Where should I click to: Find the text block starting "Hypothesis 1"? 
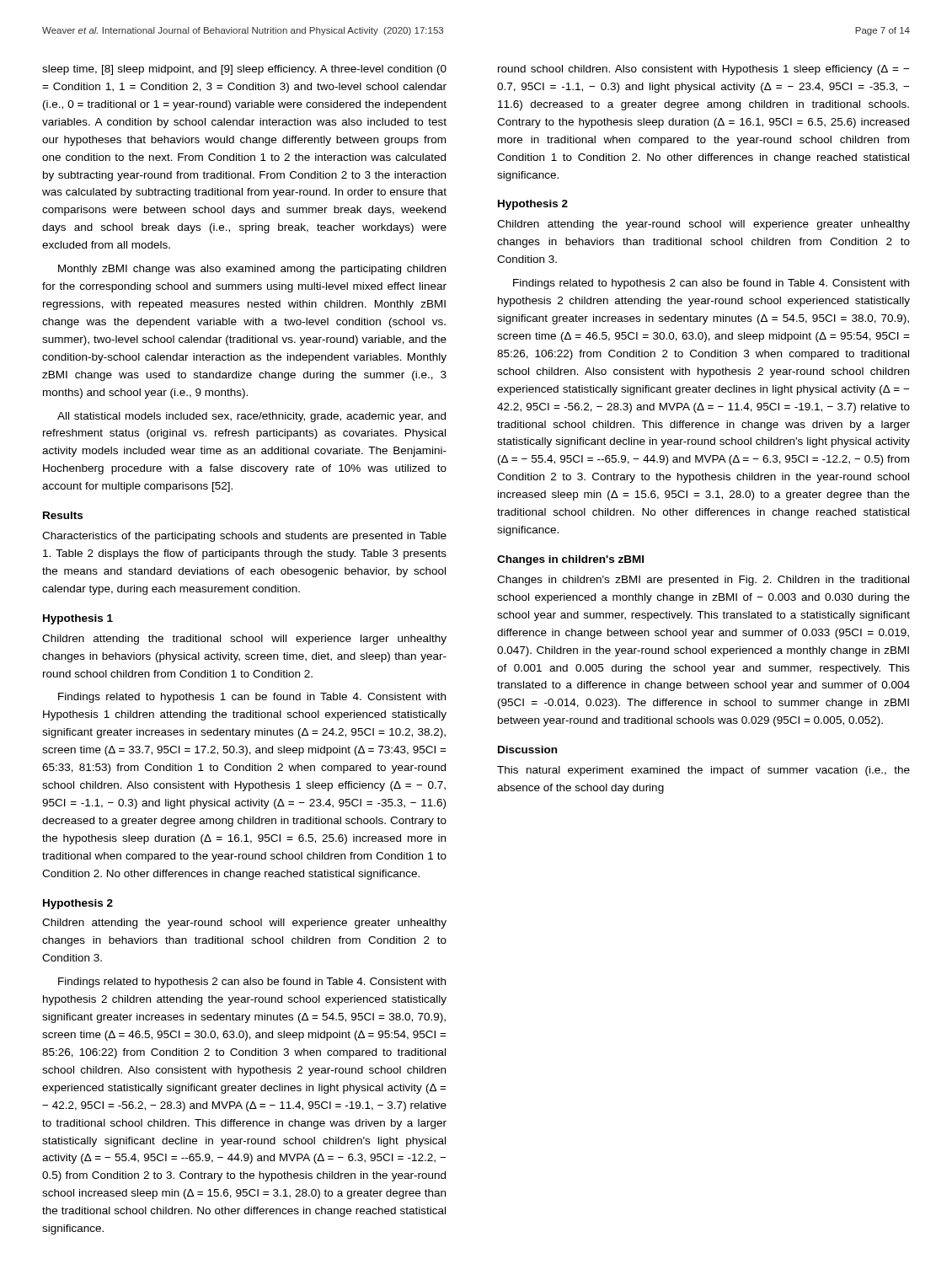[77, 618]
